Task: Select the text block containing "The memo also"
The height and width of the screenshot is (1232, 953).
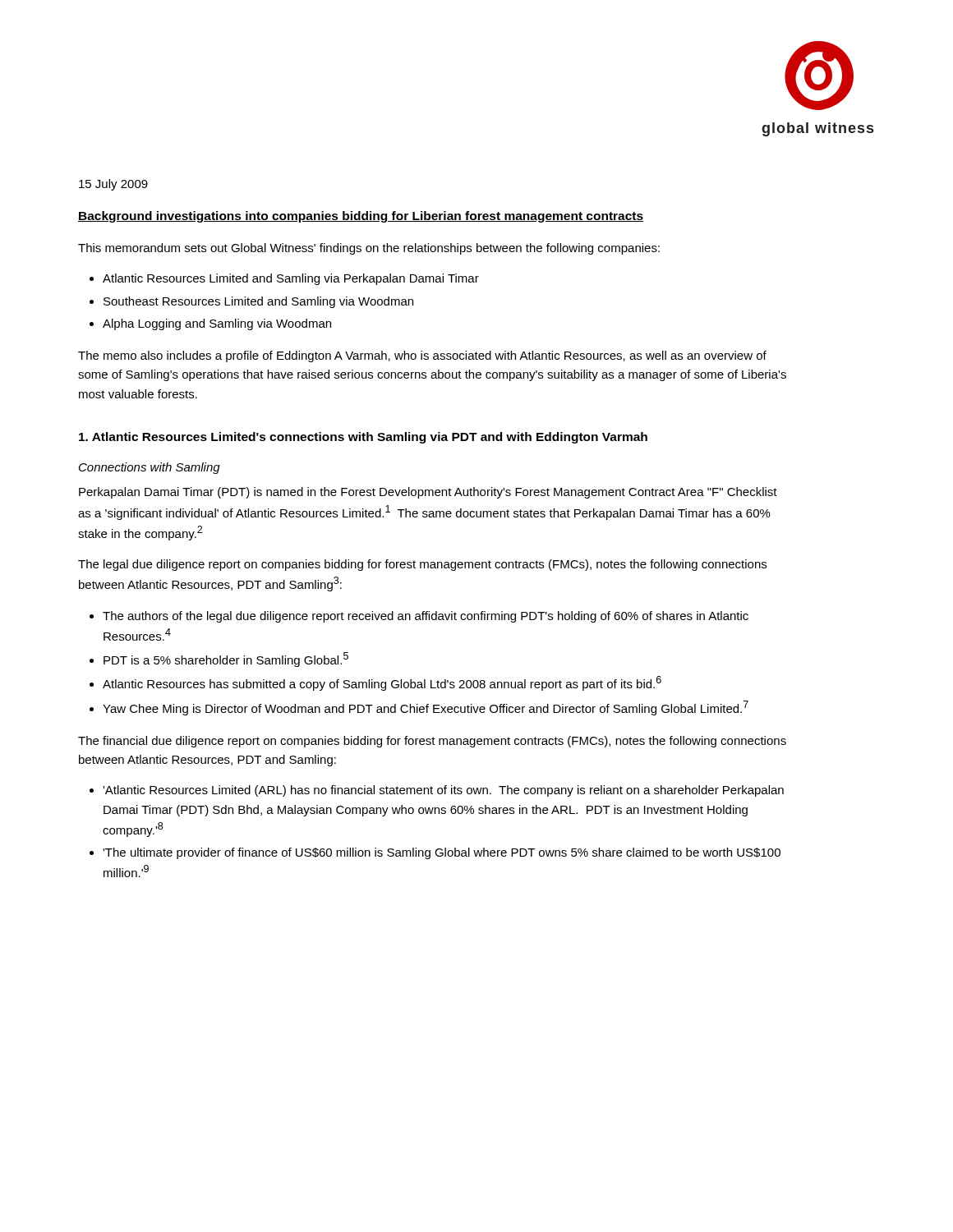Action: pos(432,374)
